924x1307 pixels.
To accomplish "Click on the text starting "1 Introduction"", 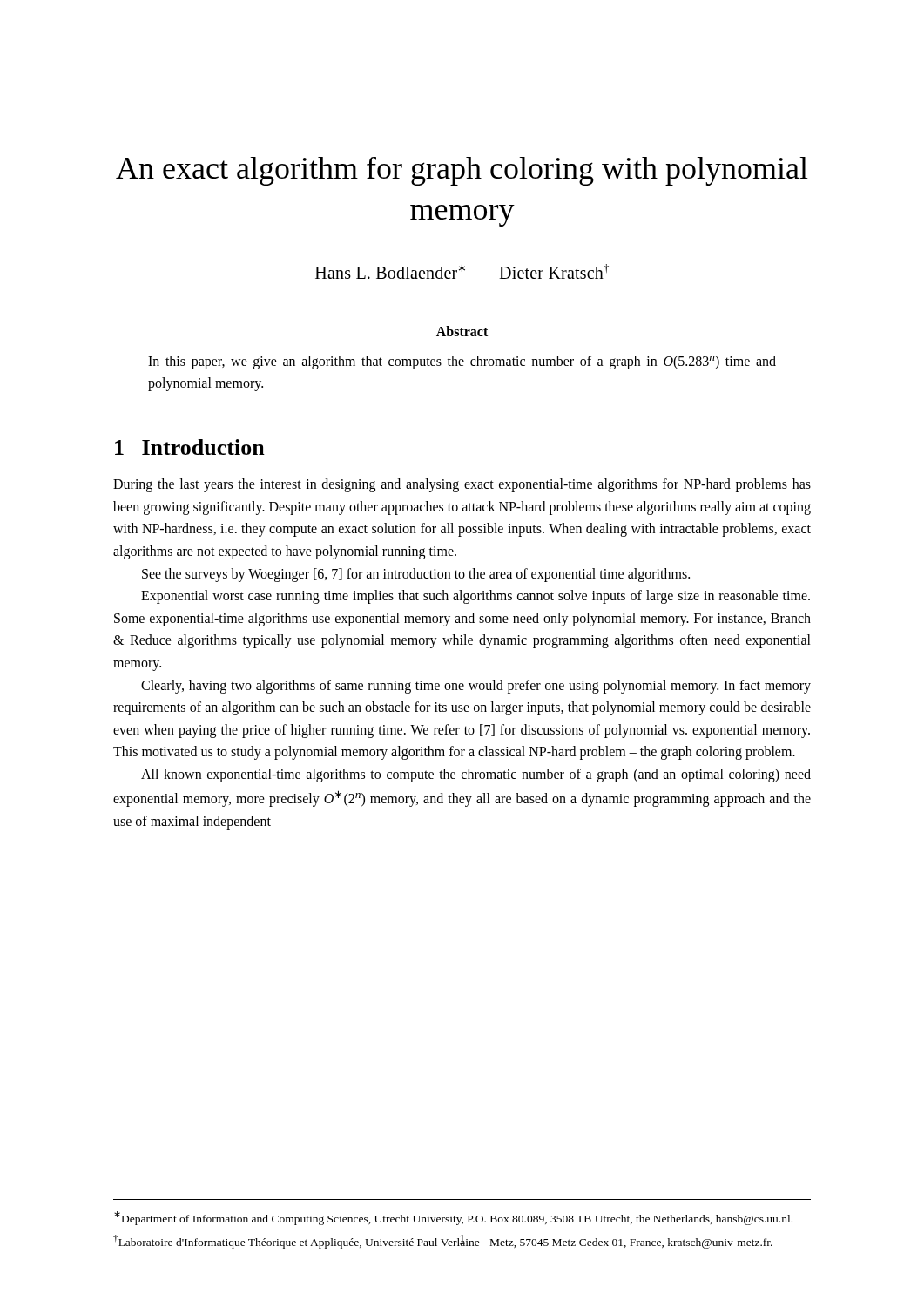I will pos(189,448).
